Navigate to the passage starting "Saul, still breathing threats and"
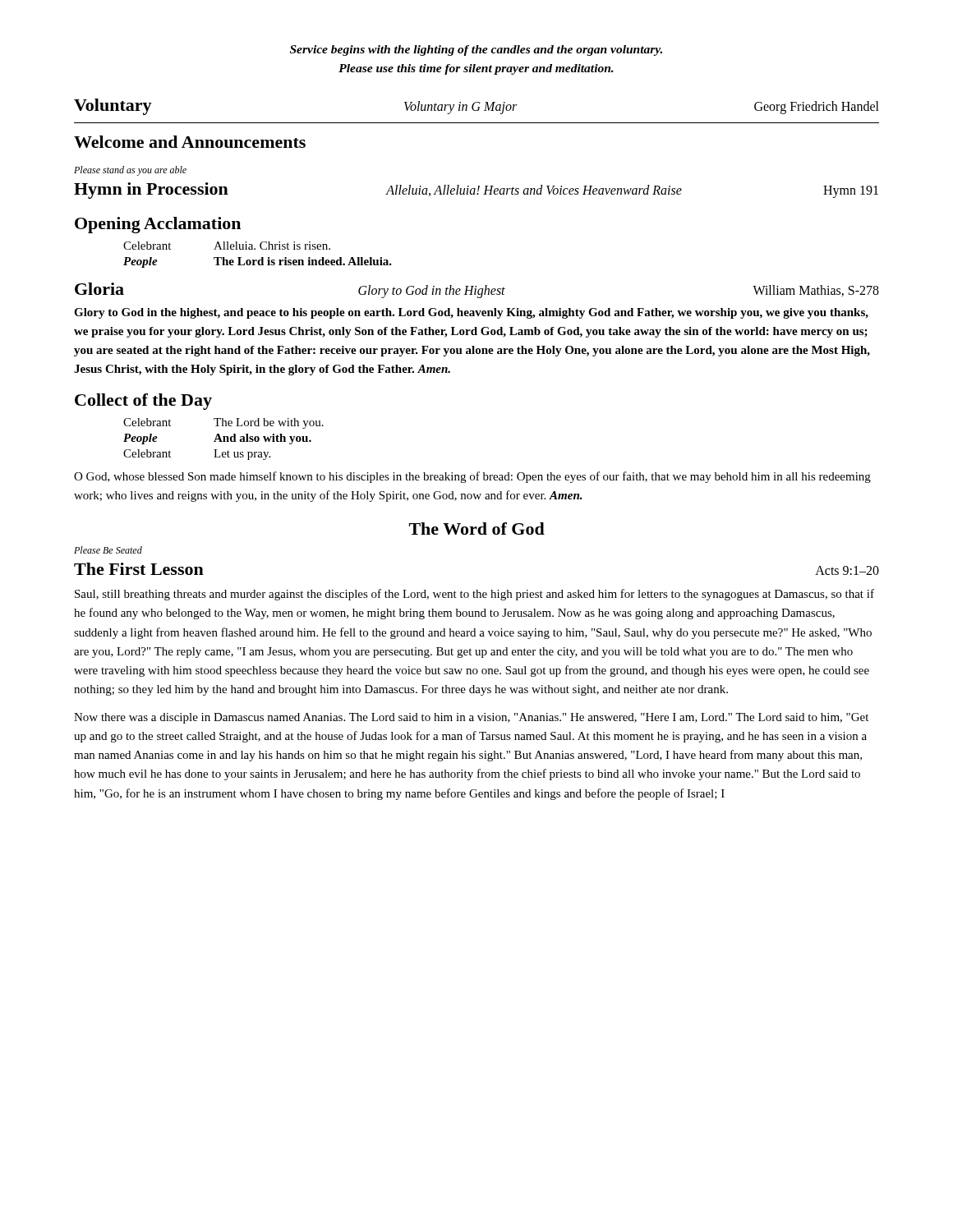Viewport: 953px width, 1232px height. tap(474, 642)
